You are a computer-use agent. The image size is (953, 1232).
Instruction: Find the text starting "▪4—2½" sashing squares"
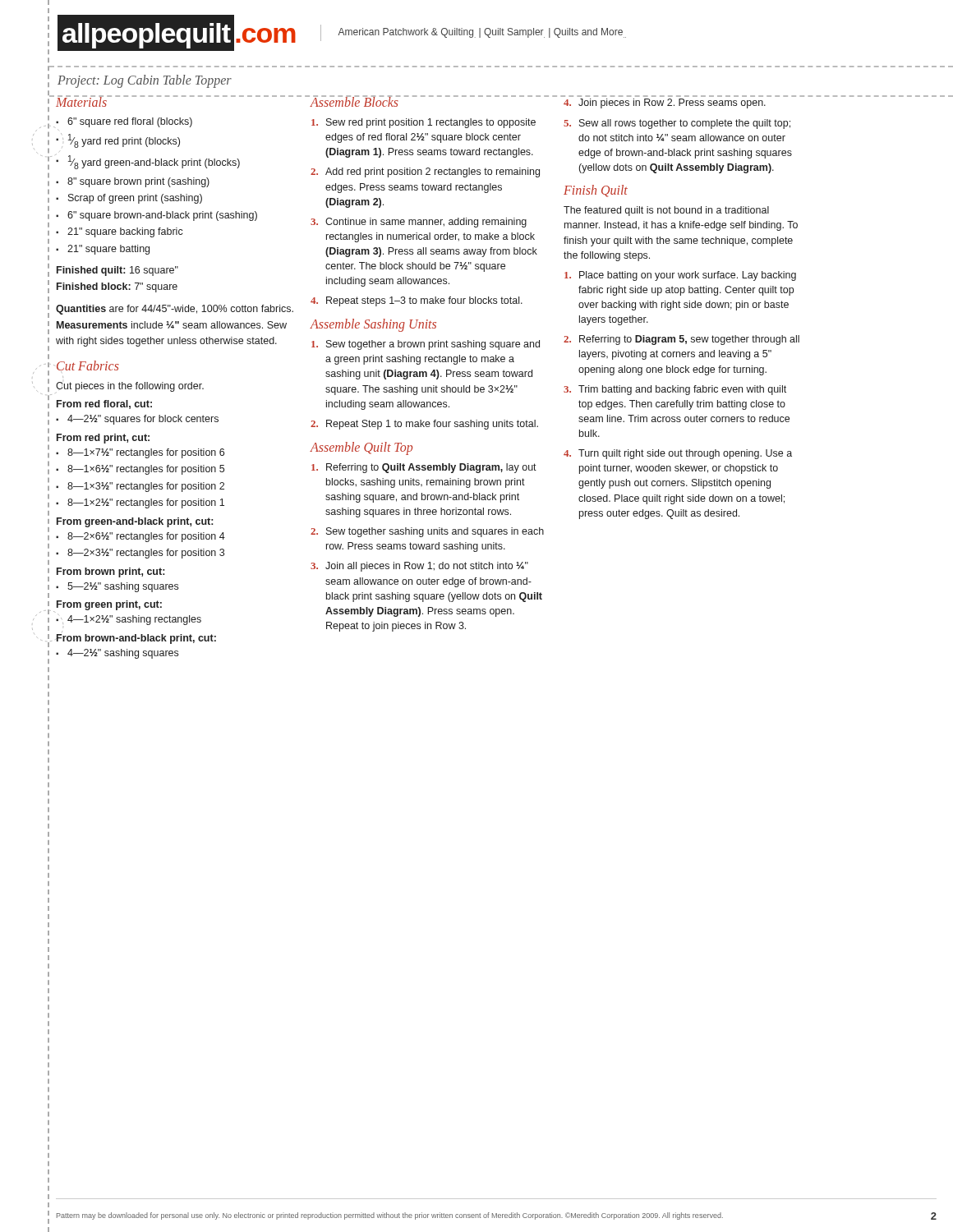117,654
